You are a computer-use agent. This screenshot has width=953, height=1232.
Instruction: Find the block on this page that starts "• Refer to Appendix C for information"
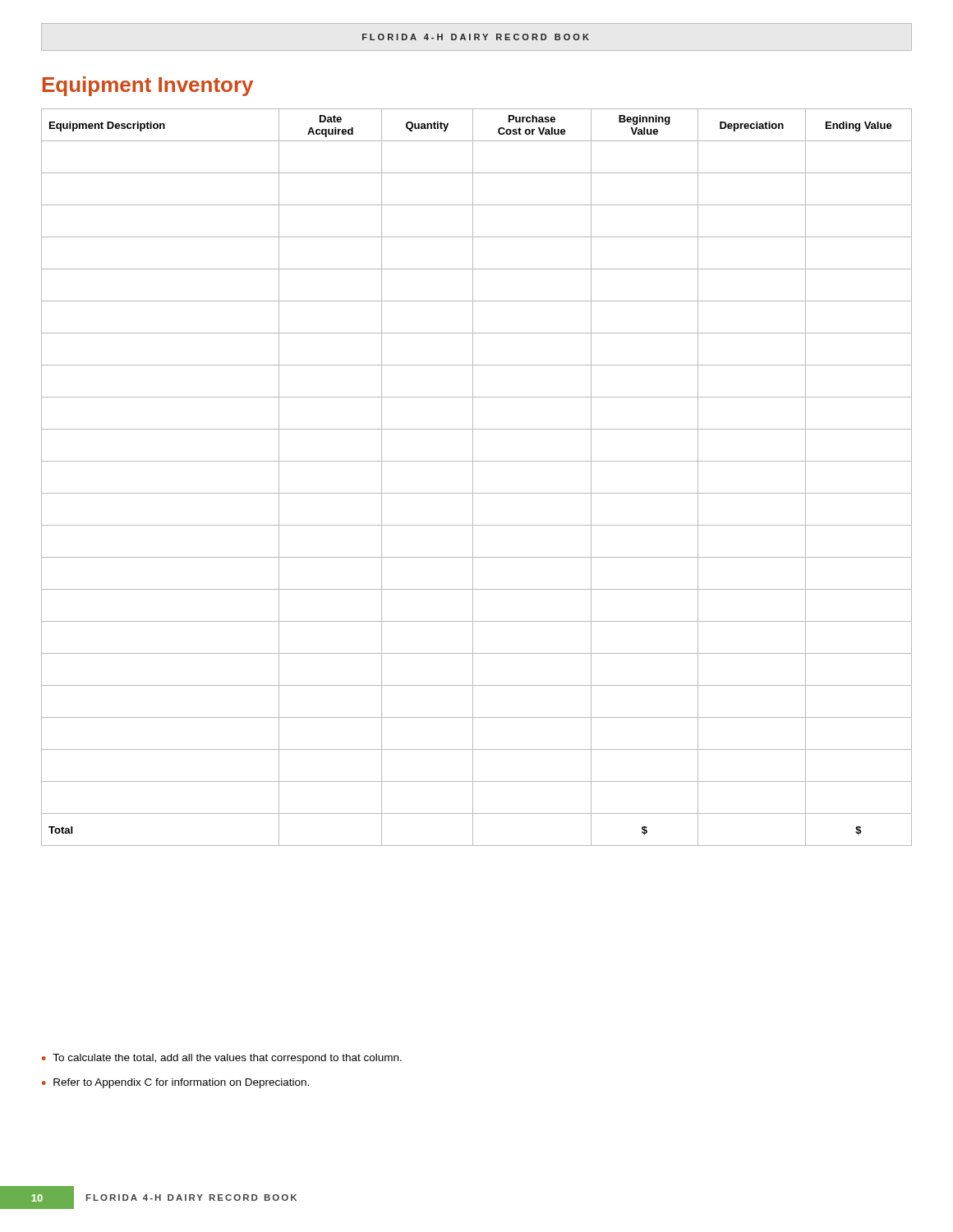click(175, 1085)
